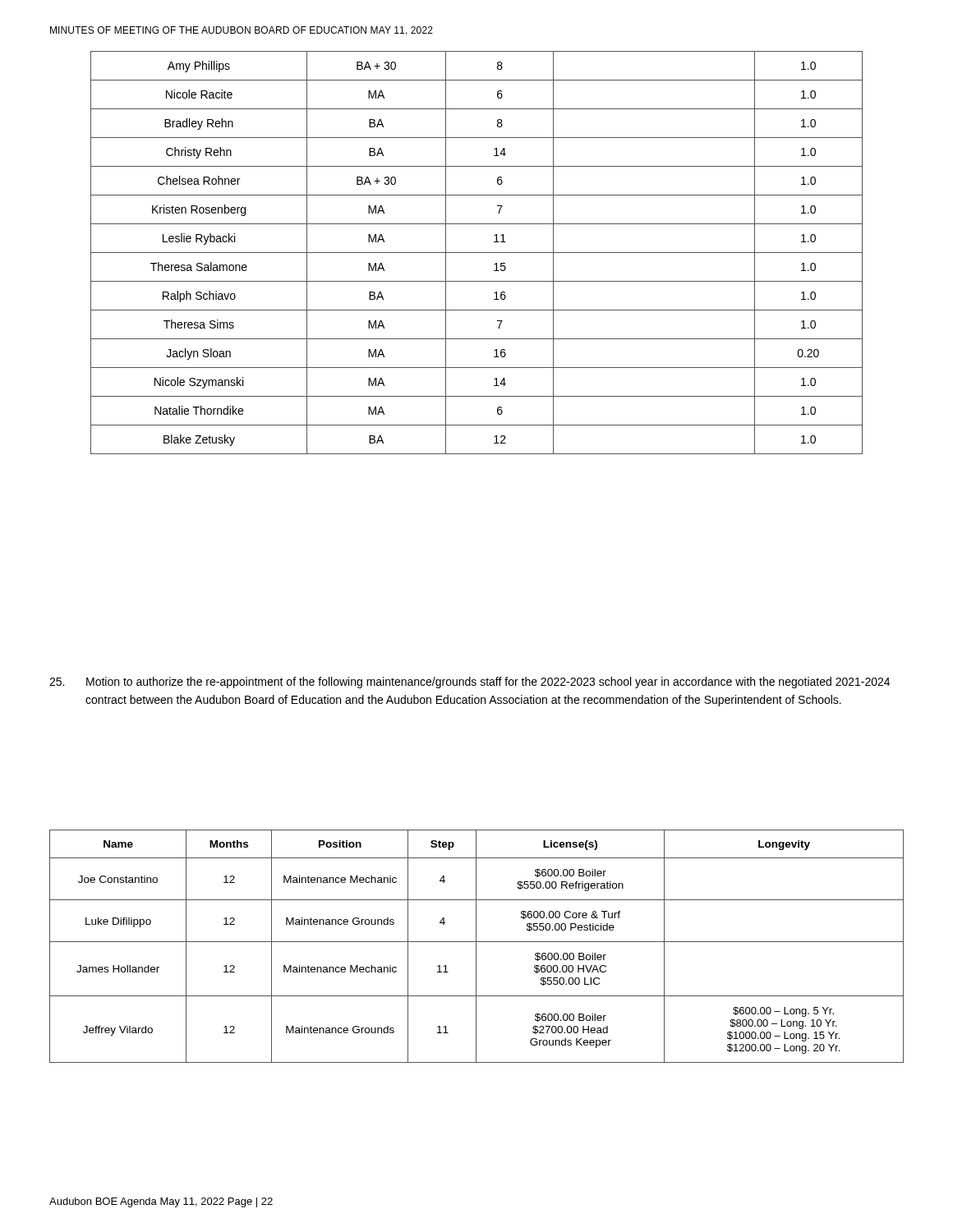
Task: Locate the block of text that opens with "25. Motion to authorize the re-appointment of the"
Action: tap(476, 691)
